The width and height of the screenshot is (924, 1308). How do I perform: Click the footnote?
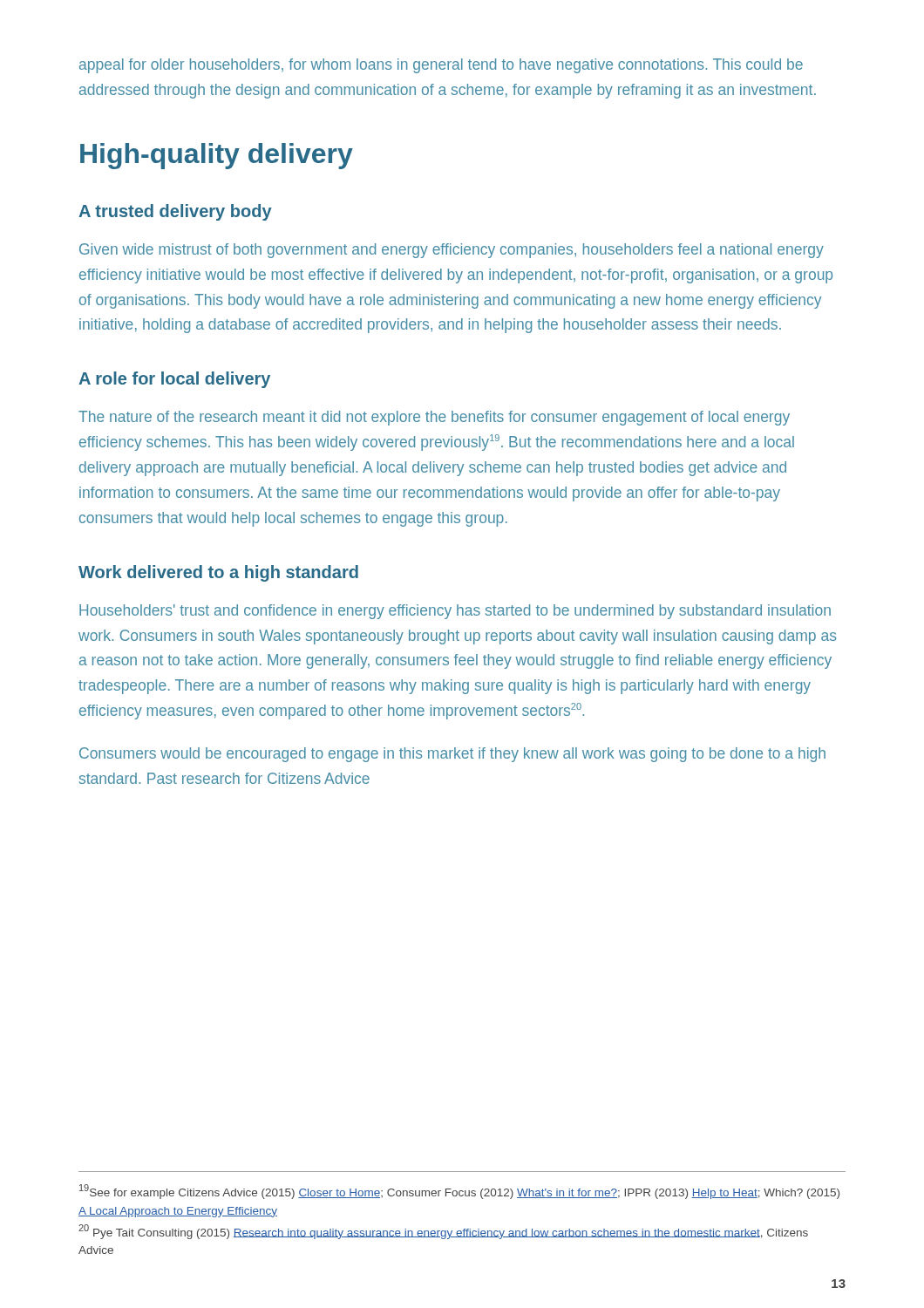[459, 1220]
